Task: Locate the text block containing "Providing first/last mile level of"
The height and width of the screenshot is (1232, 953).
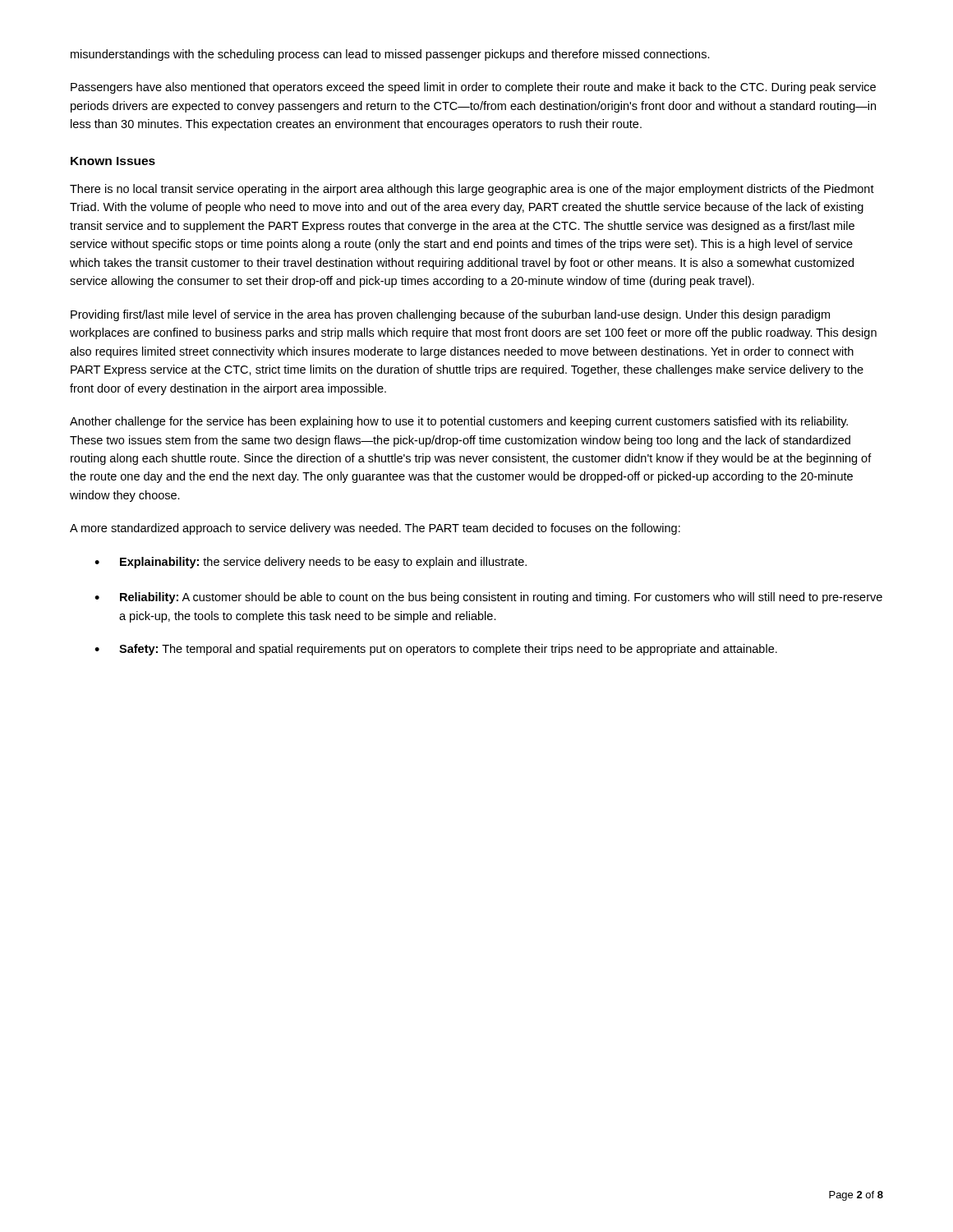Action: [473, 351]
